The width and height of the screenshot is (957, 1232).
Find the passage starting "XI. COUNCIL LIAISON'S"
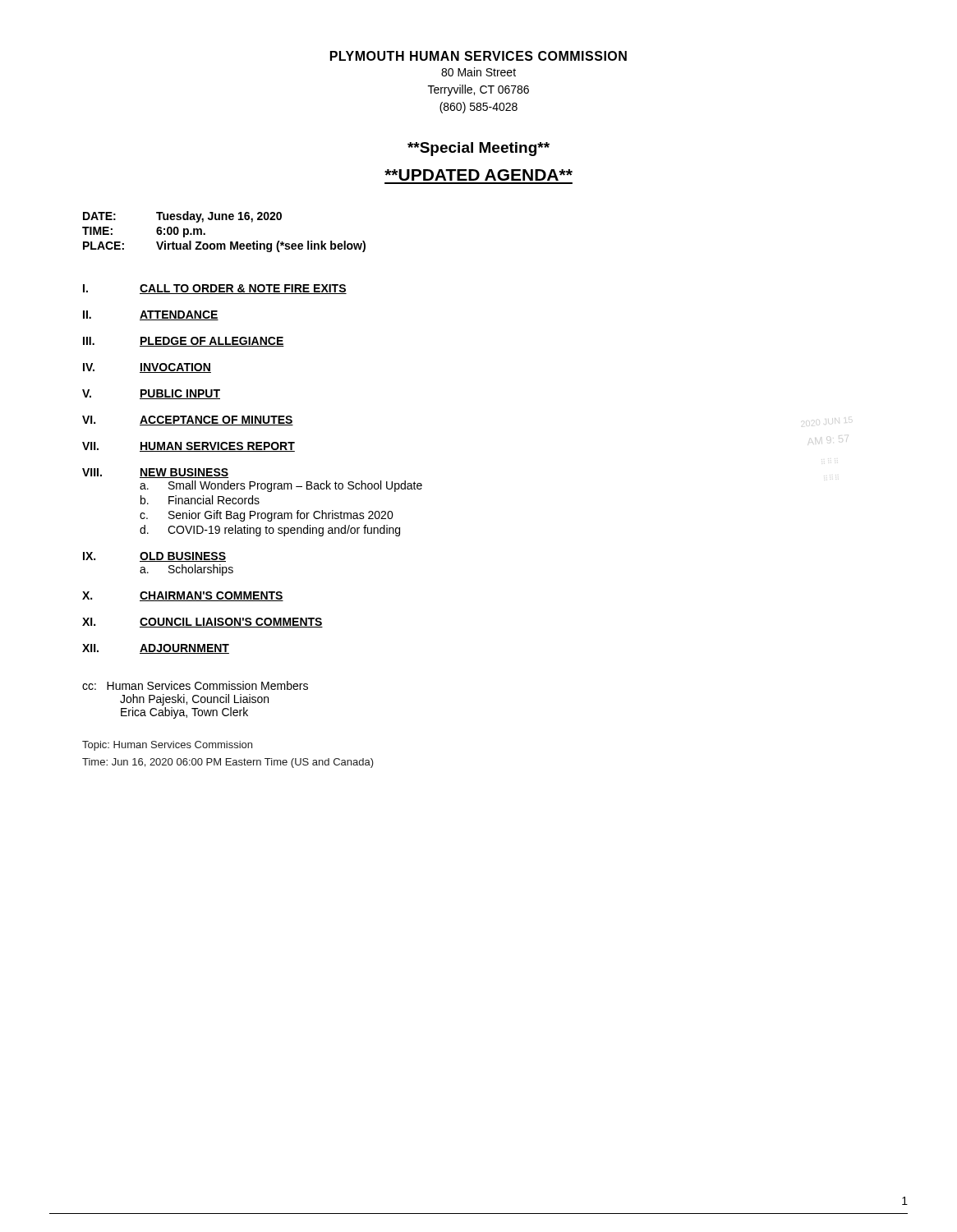(x=202, y=622)
